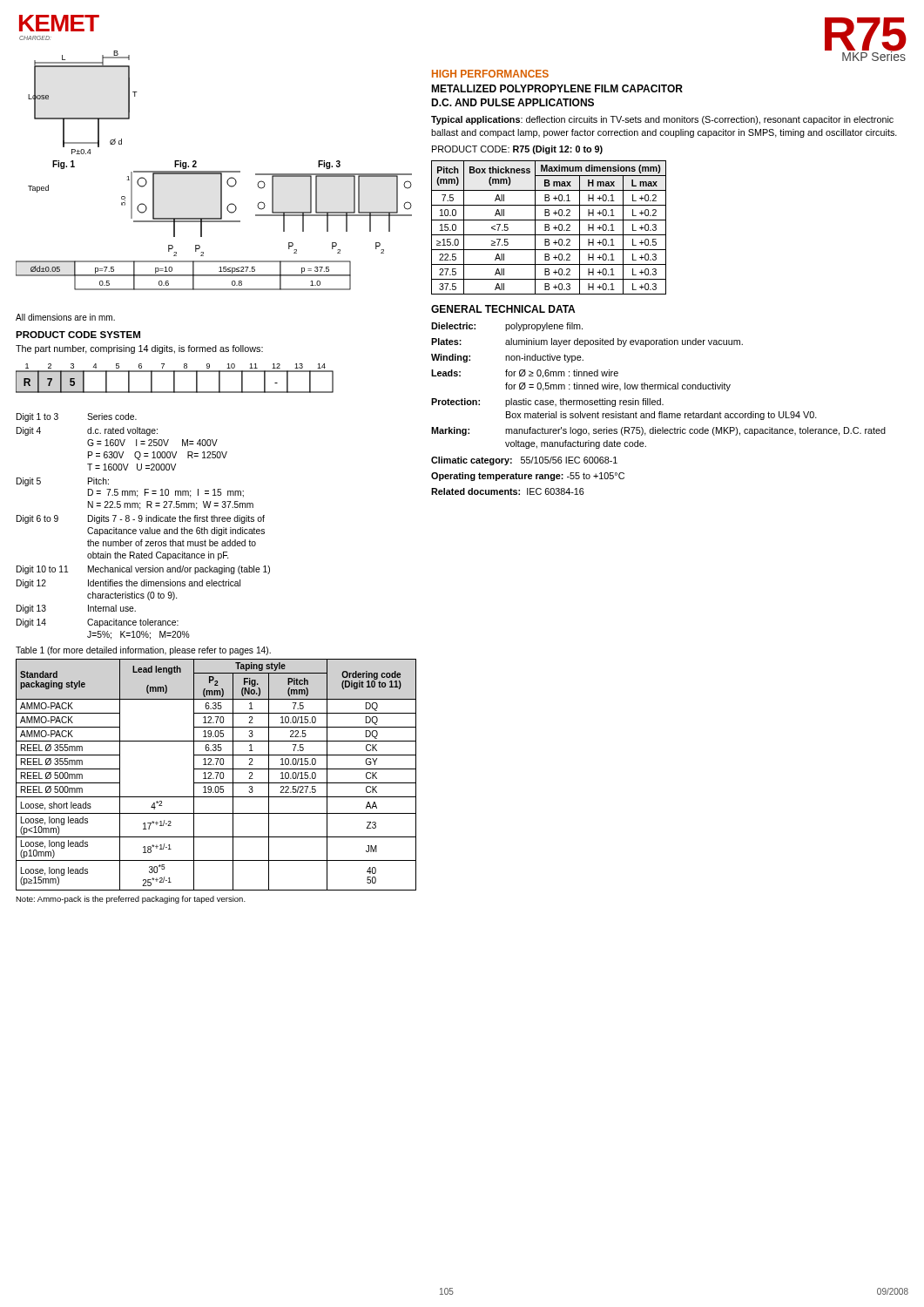The height and width of the screenshot is (1307, 924).
Task: Navigate to the text block starting "PRODUCT CODE SYSTEM"
Action: [78, 335]
